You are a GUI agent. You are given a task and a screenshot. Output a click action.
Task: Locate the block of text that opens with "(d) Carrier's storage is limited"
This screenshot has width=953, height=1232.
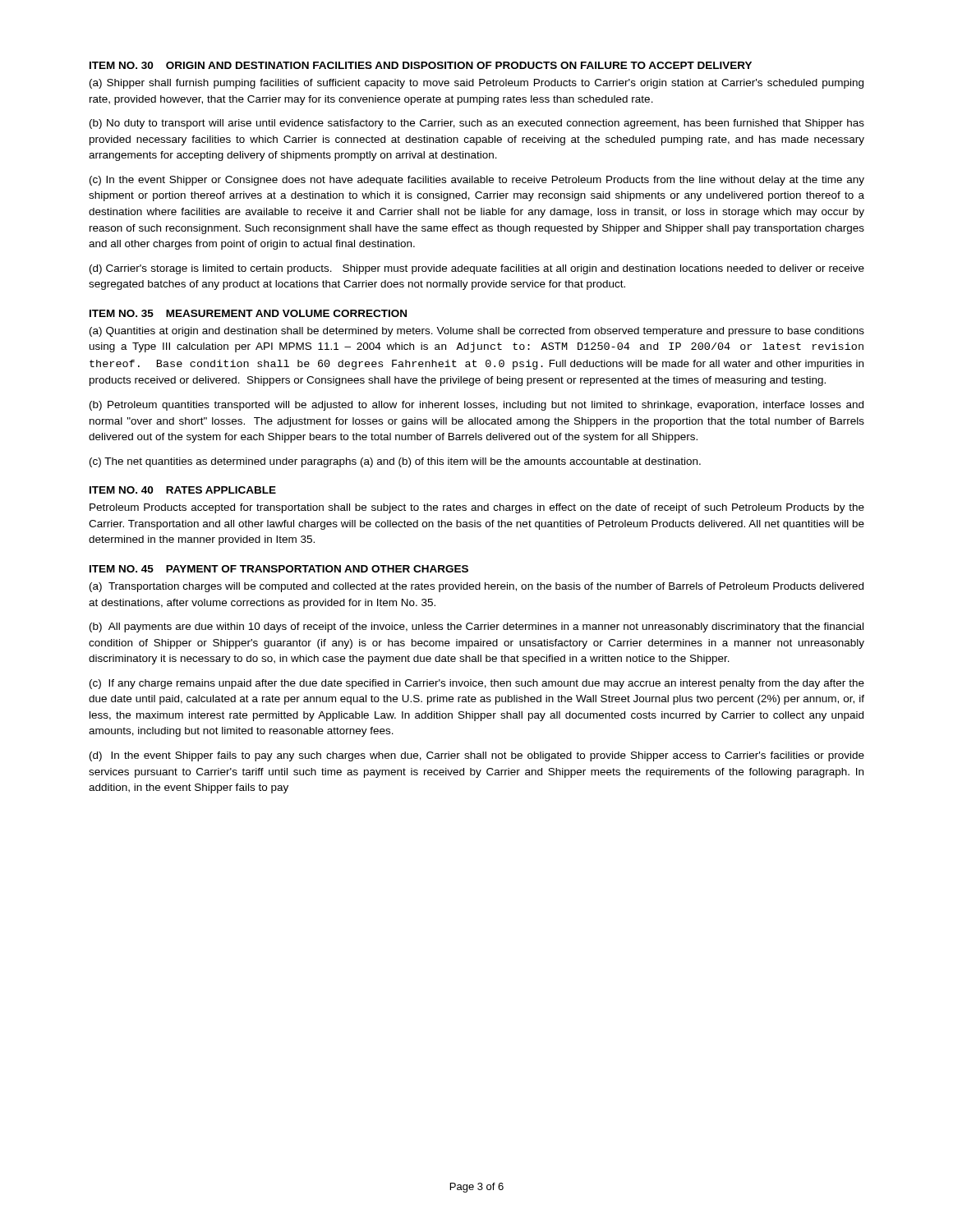point(476,276)
